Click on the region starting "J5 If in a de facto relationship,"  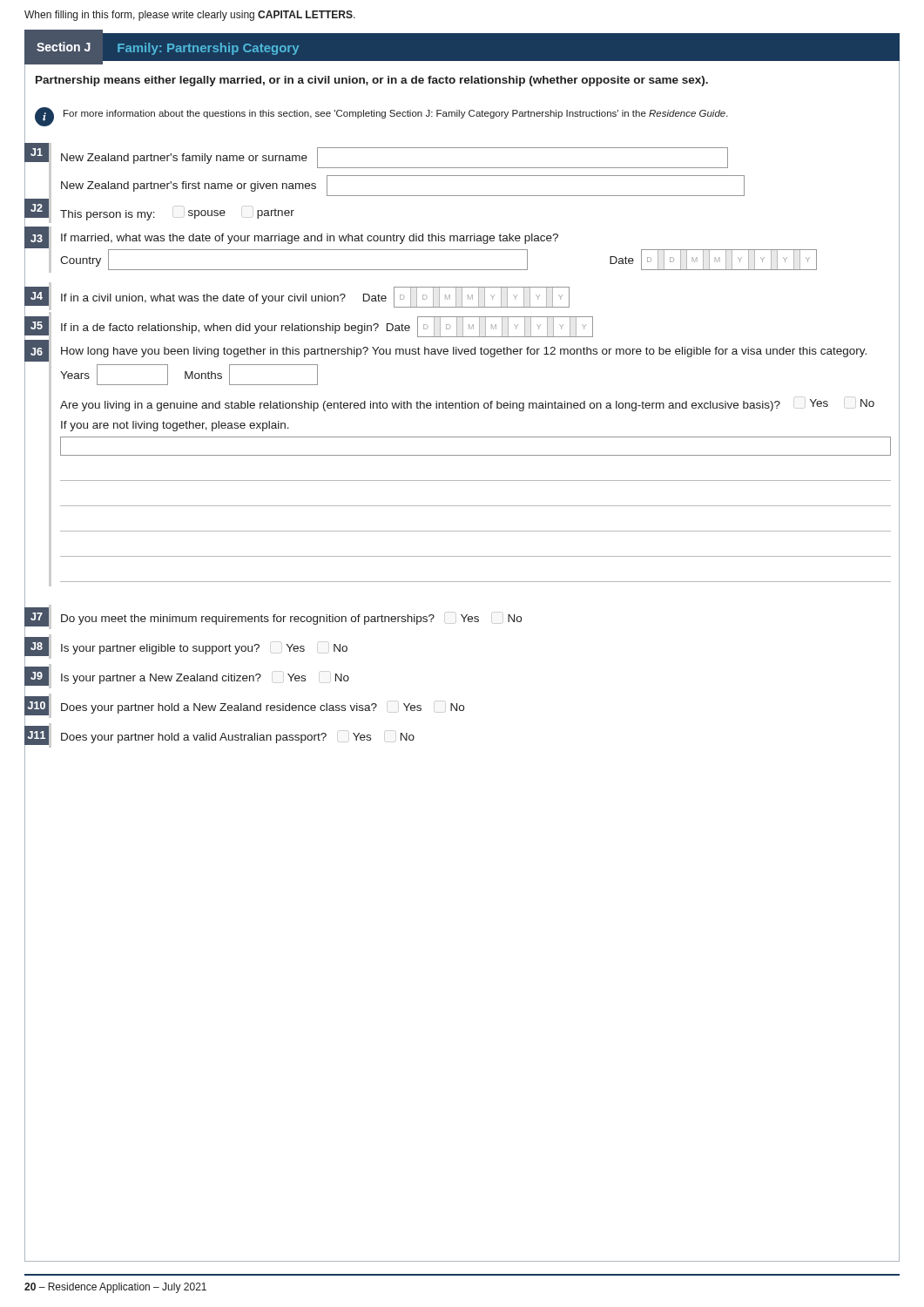coord(462,326)
